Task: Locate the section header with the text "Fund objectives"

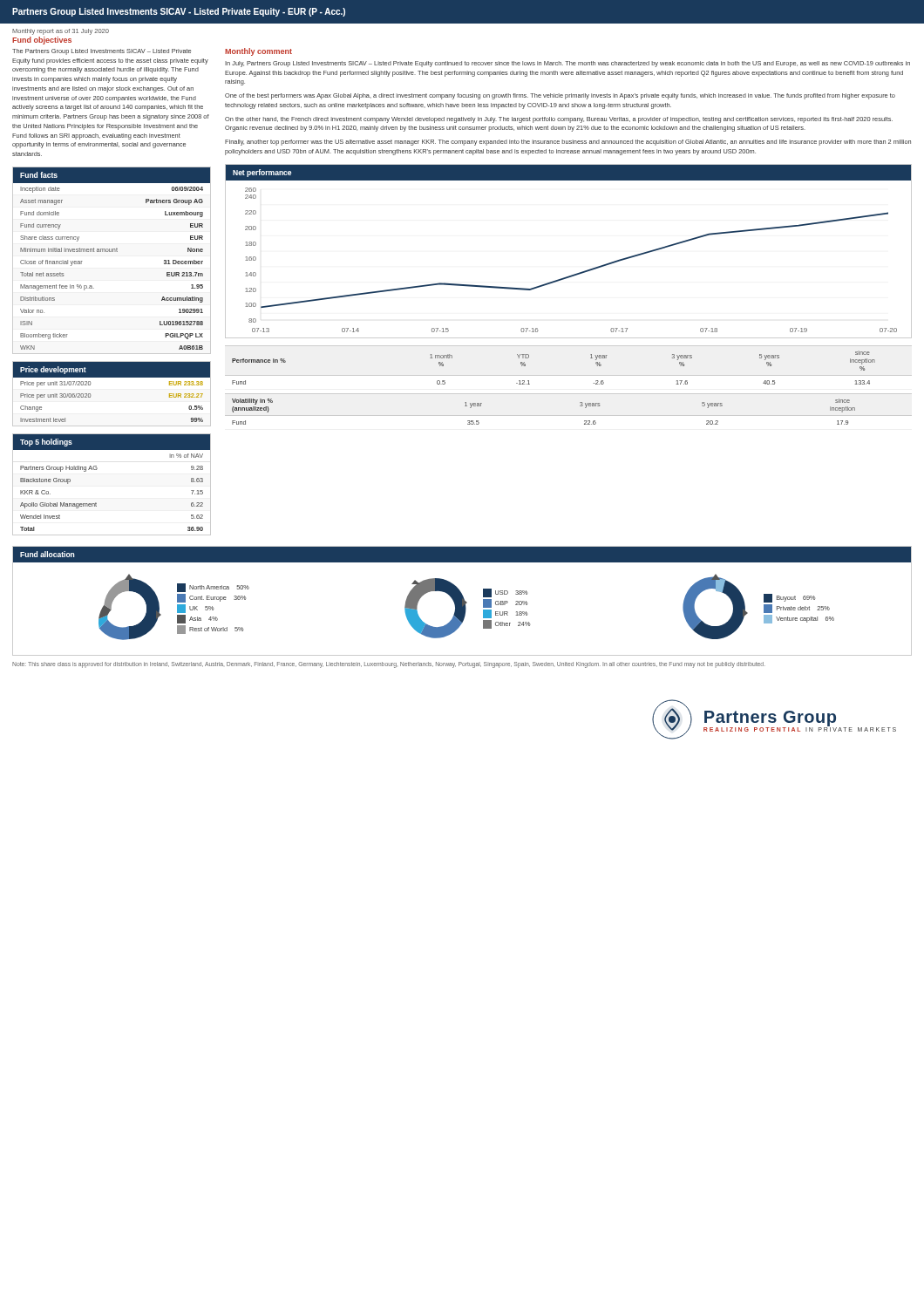Action: (x=42, y=40)
